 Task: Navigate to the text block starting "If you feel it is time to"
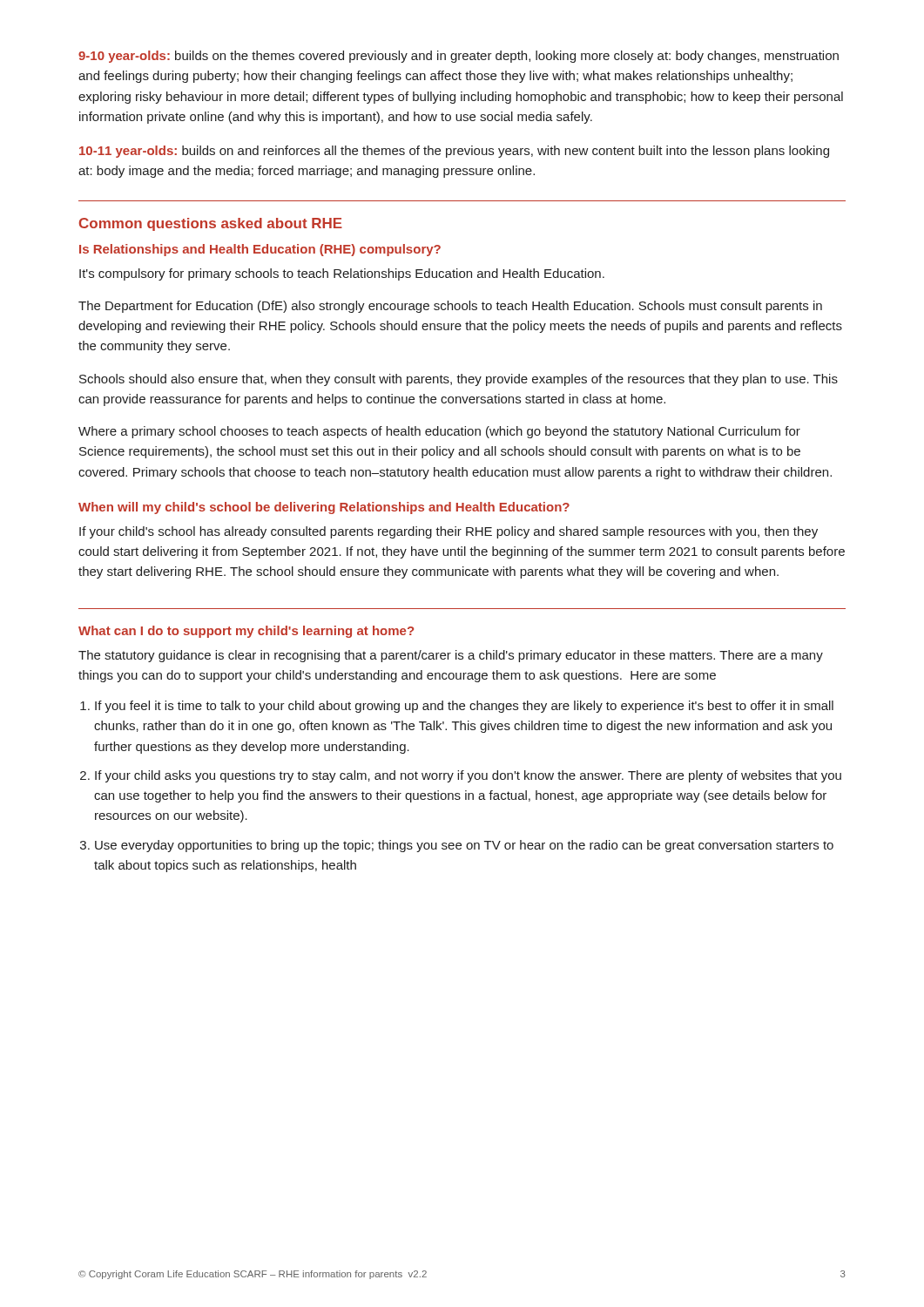point(470,726)
